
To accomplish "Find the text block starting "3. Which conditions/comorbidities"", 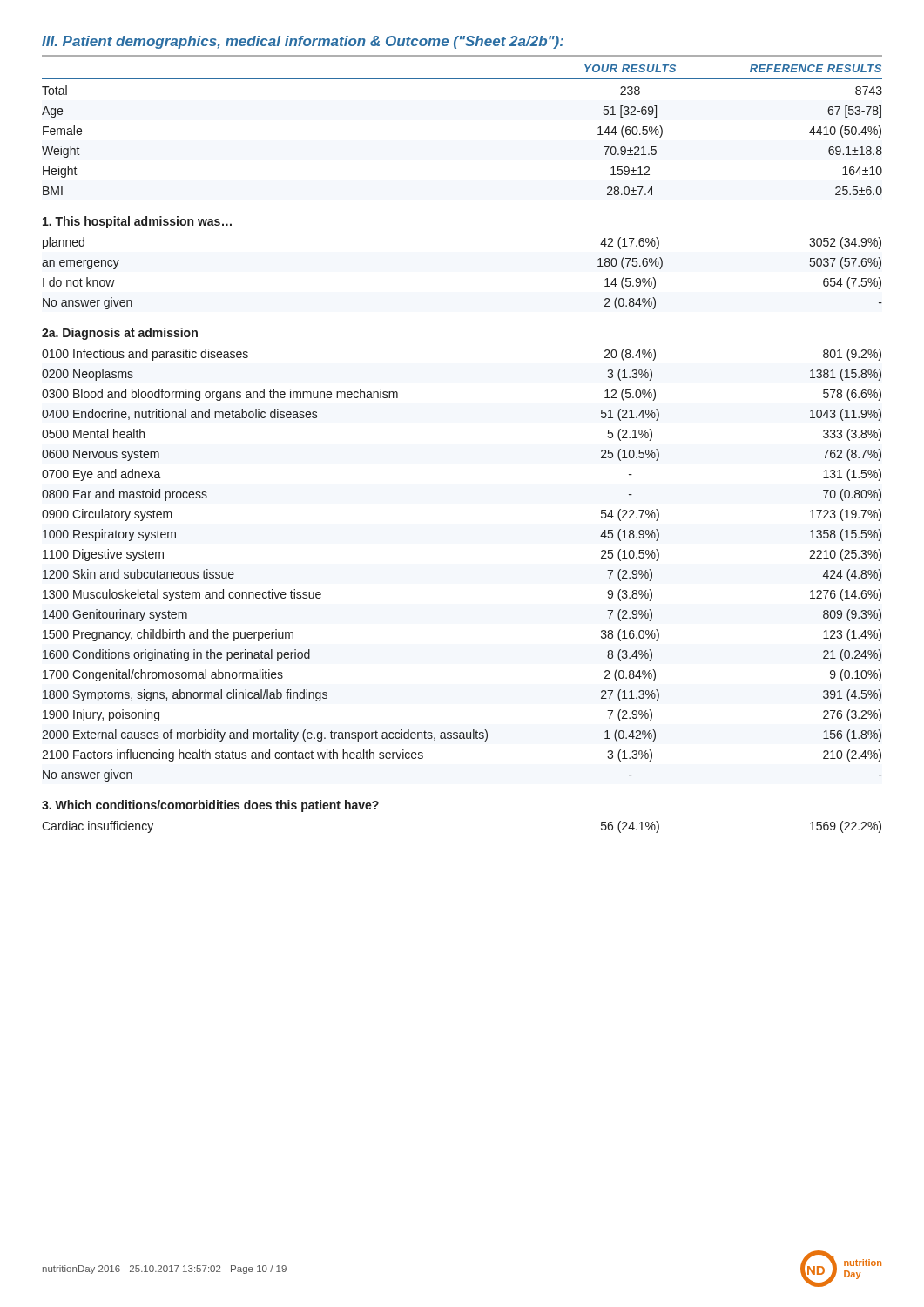I will 210,805.
